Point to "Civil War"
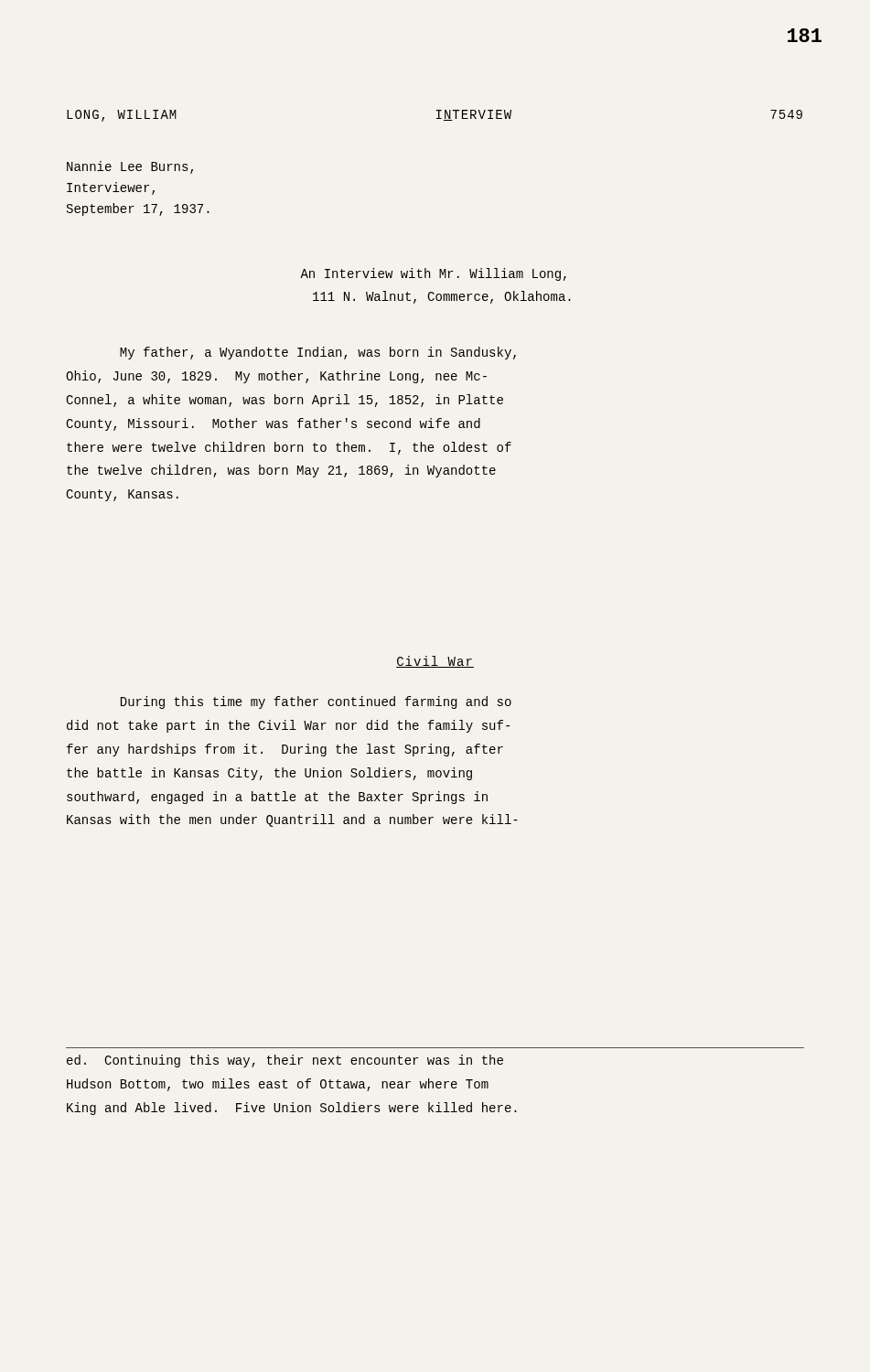 coord(435,662)
